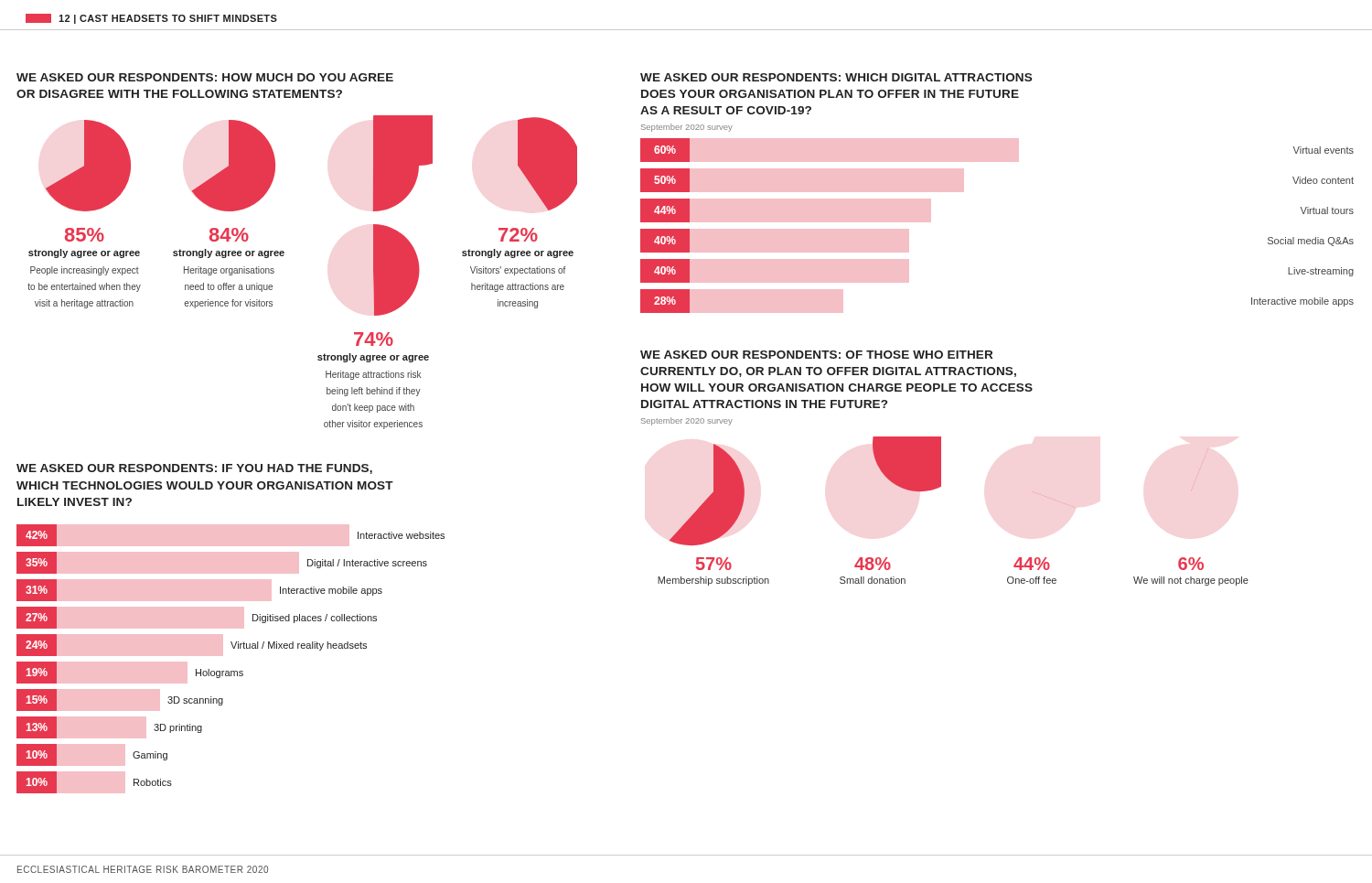Screen dimensions: 883x1372
Task: Point to the section header beginning "WE ASKED OUR RESPONDENTS: HOW MUCH DO"
Action: pyautogui.click(x=205, y=86)
